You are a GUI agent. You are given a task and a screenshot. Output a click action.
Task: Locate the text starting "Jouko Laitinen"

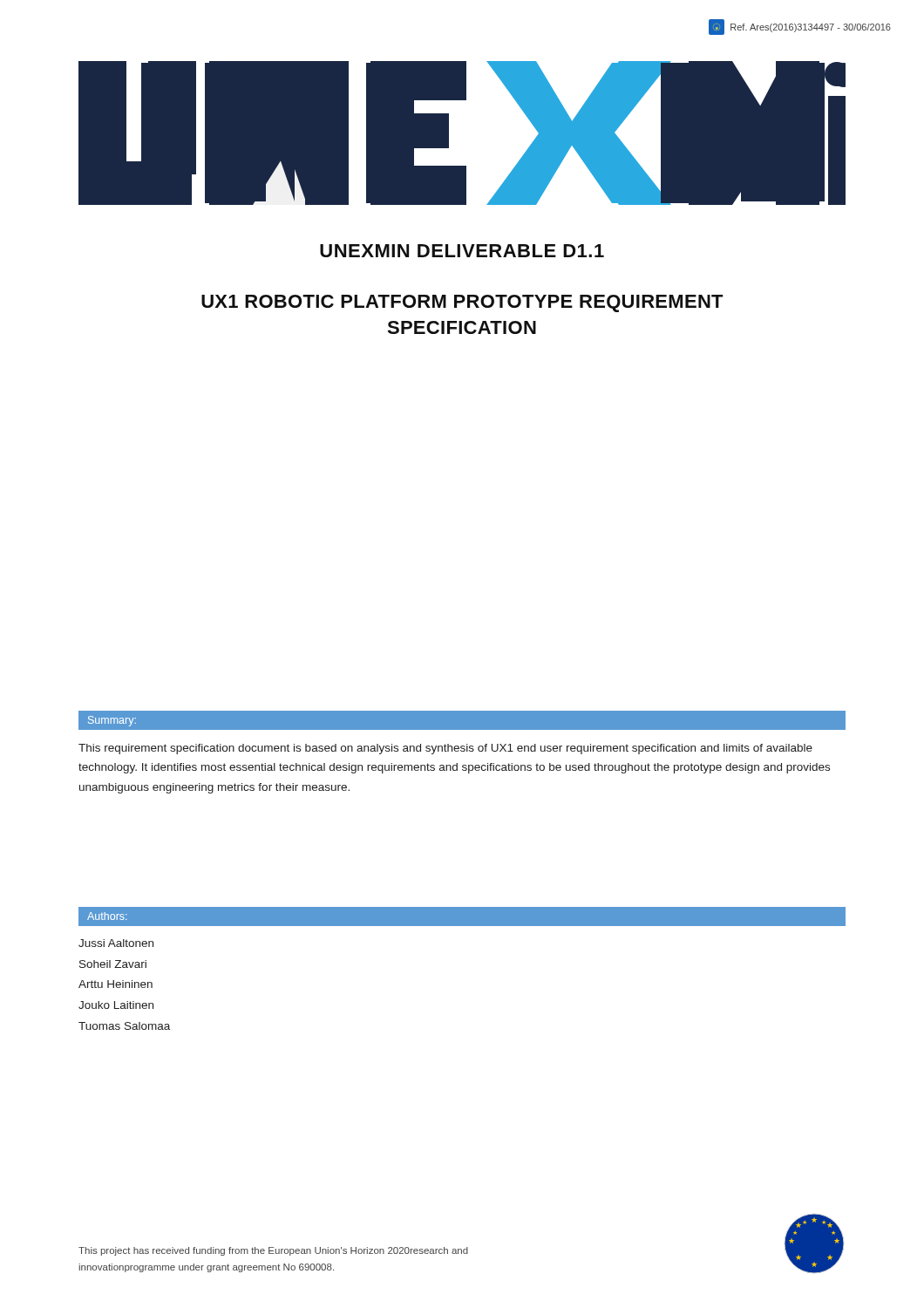pos(116,1005)
